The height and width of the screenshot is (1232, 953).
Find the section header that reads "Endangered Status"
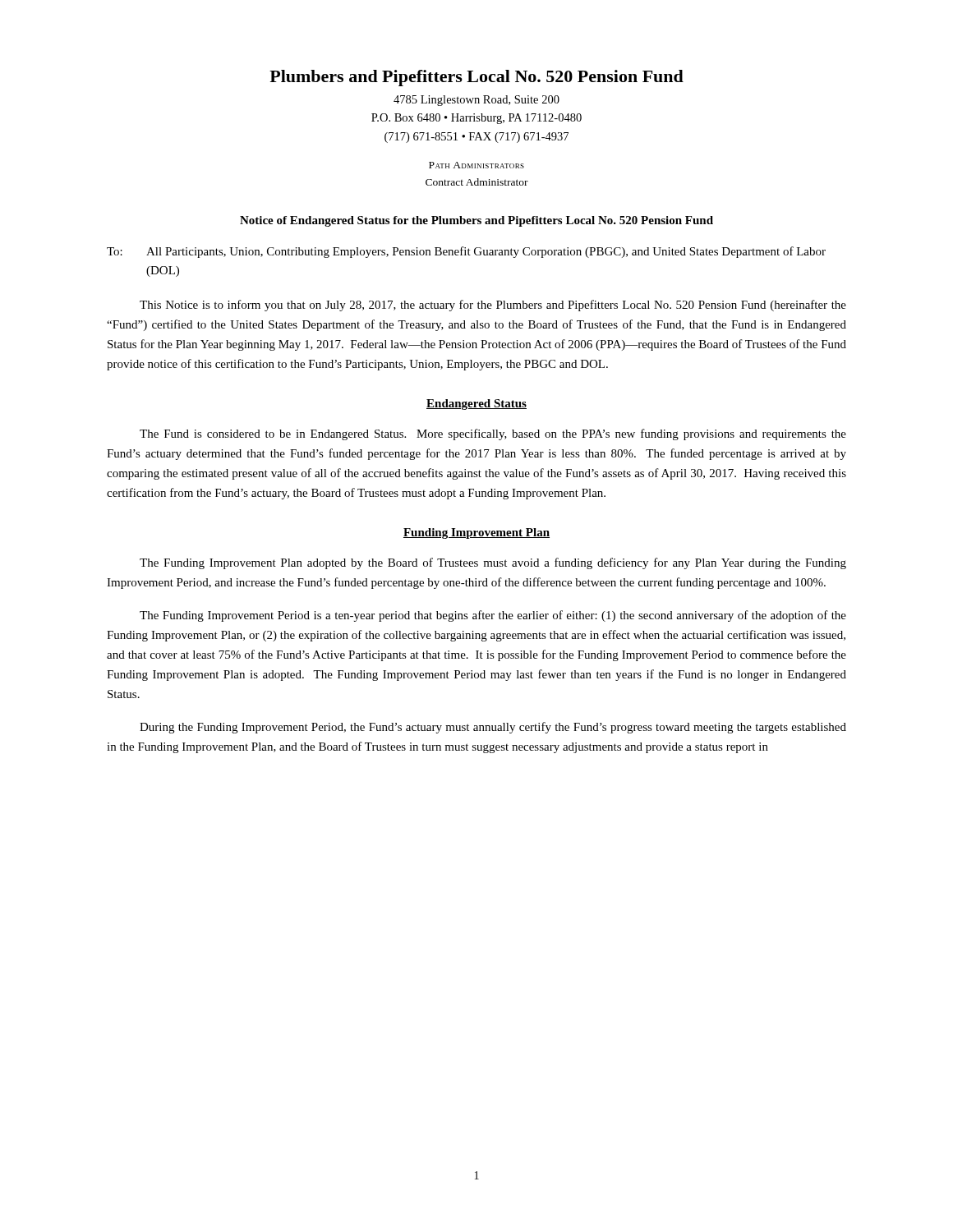tap(476, 404)
